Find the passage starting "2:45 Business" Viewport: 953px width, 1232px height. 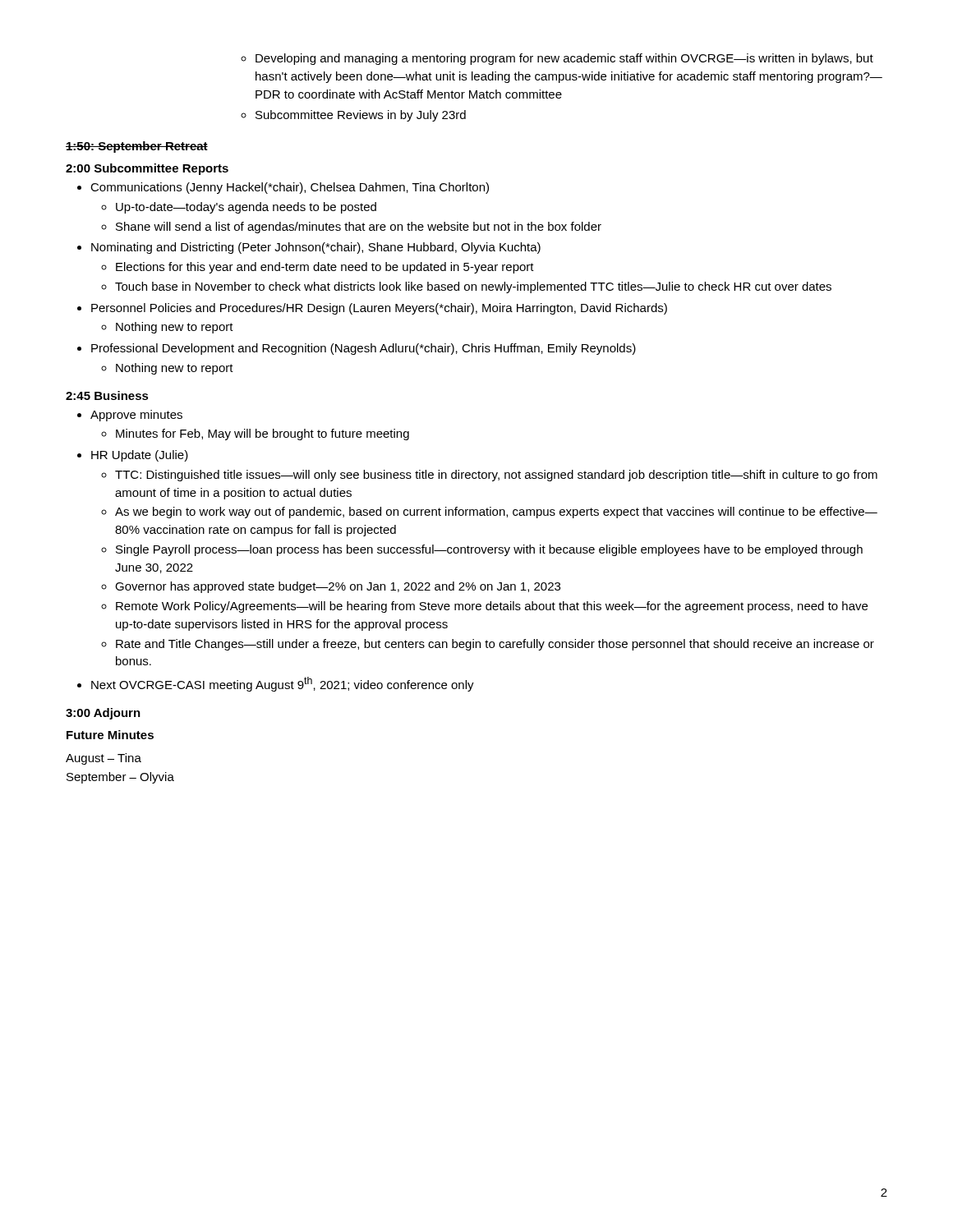pos(107,395)
